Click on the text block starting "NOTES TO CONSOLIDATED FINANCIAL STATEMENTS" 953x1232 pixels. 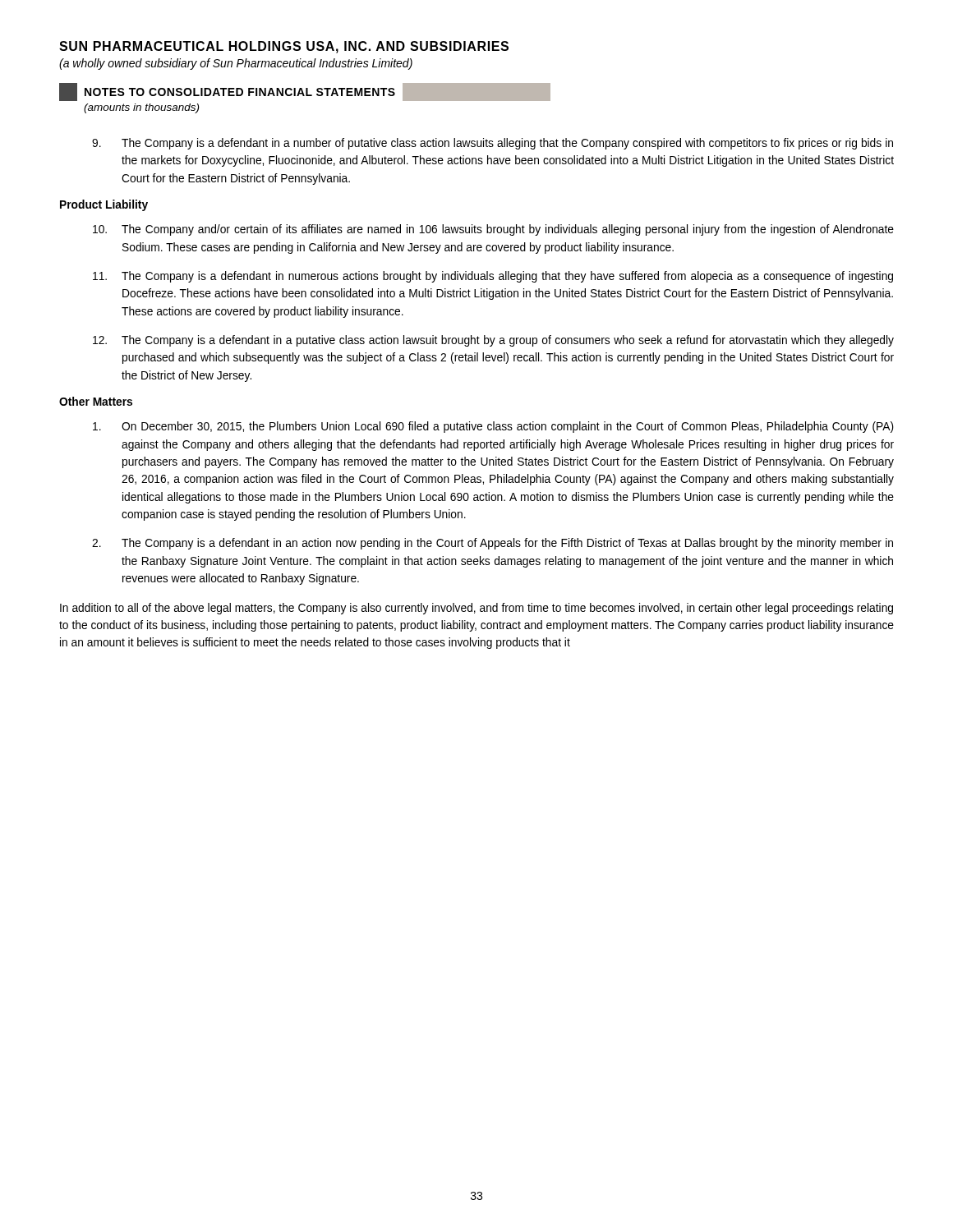(x=305, y=92)
